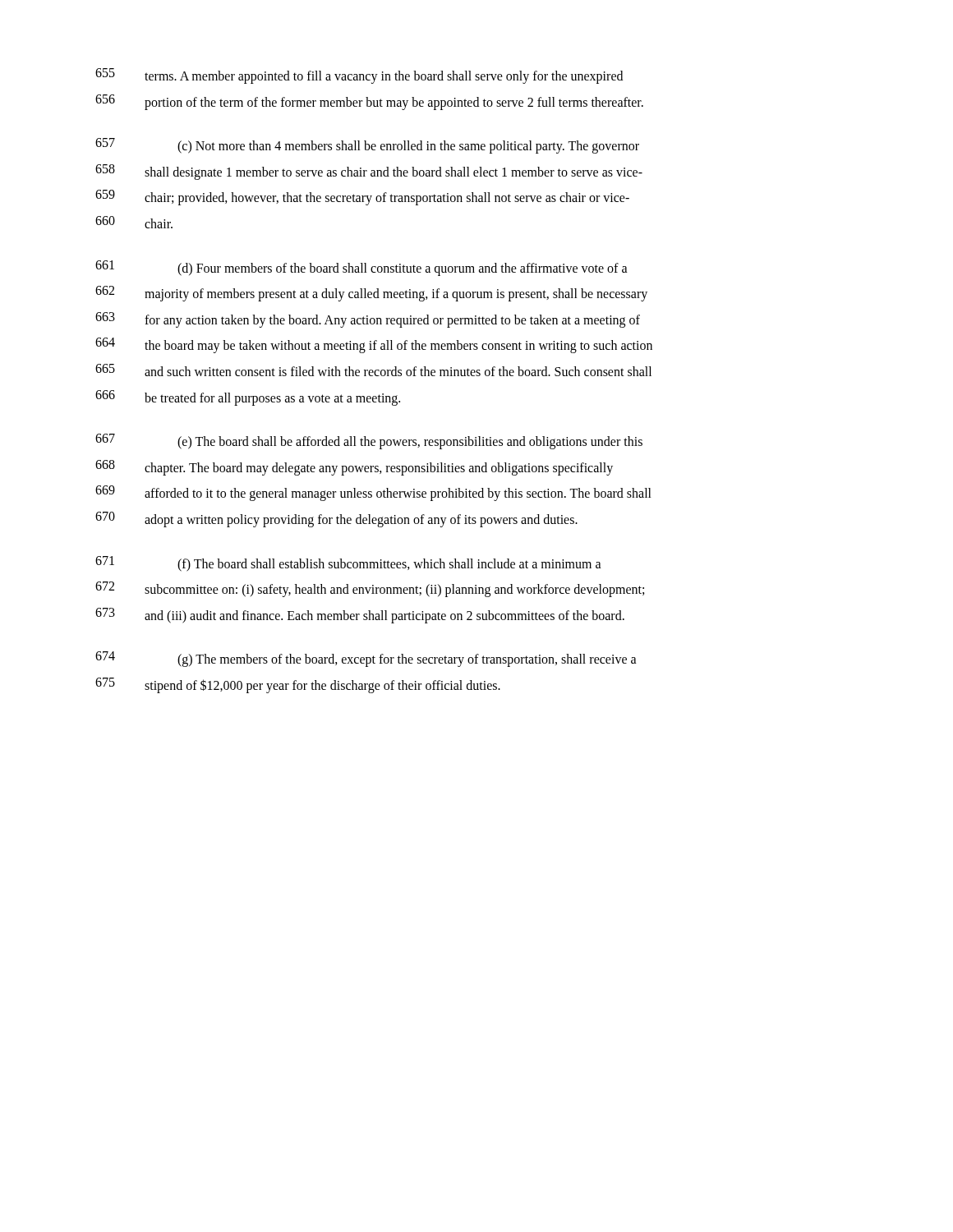
Task: Find the passage starting "656 portion of"
Action: pyautogui.click(x=460, y=102)
